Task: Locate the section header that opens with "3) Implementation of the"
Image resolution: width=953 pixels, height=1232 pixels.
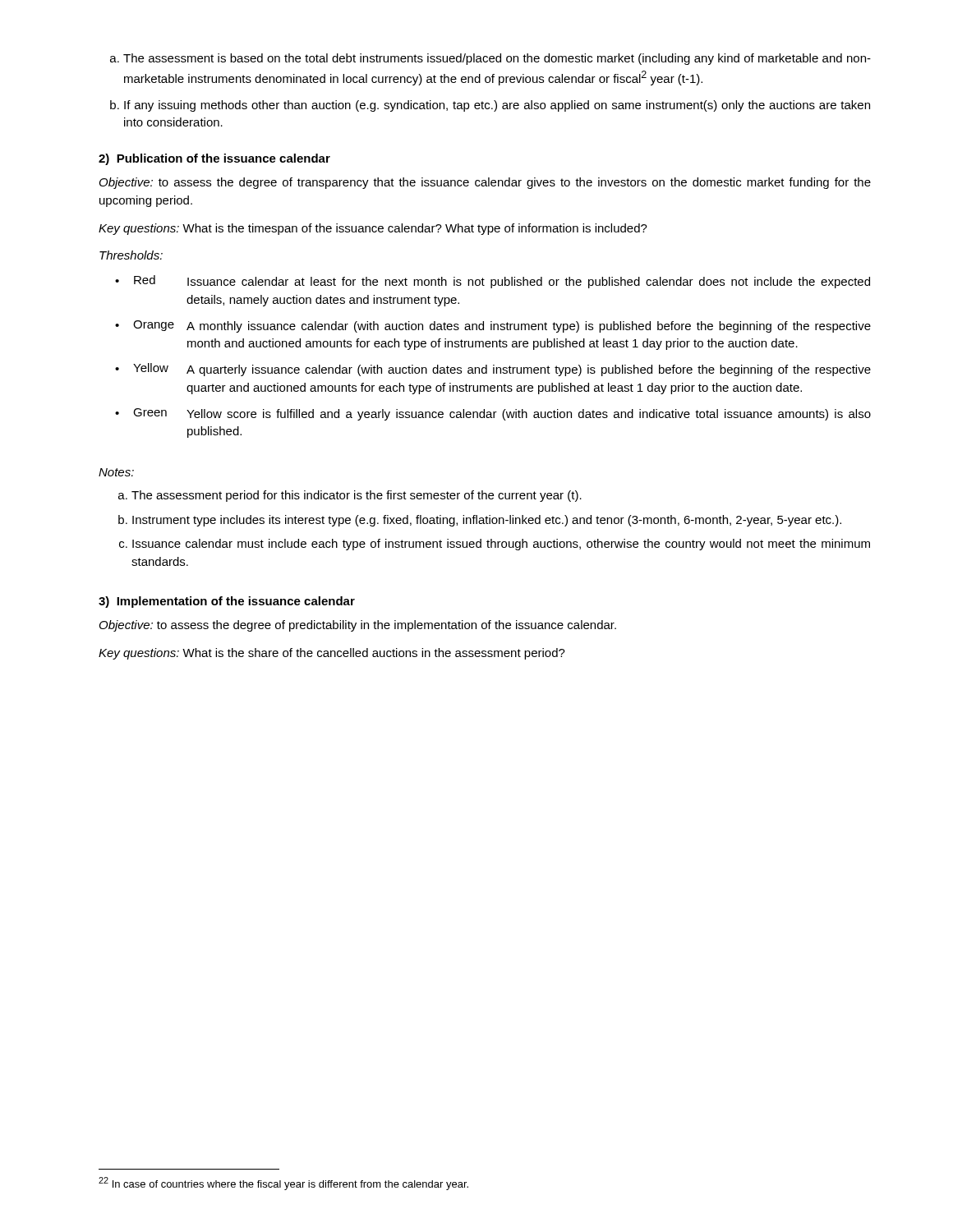Action: (x=227, y=601)
